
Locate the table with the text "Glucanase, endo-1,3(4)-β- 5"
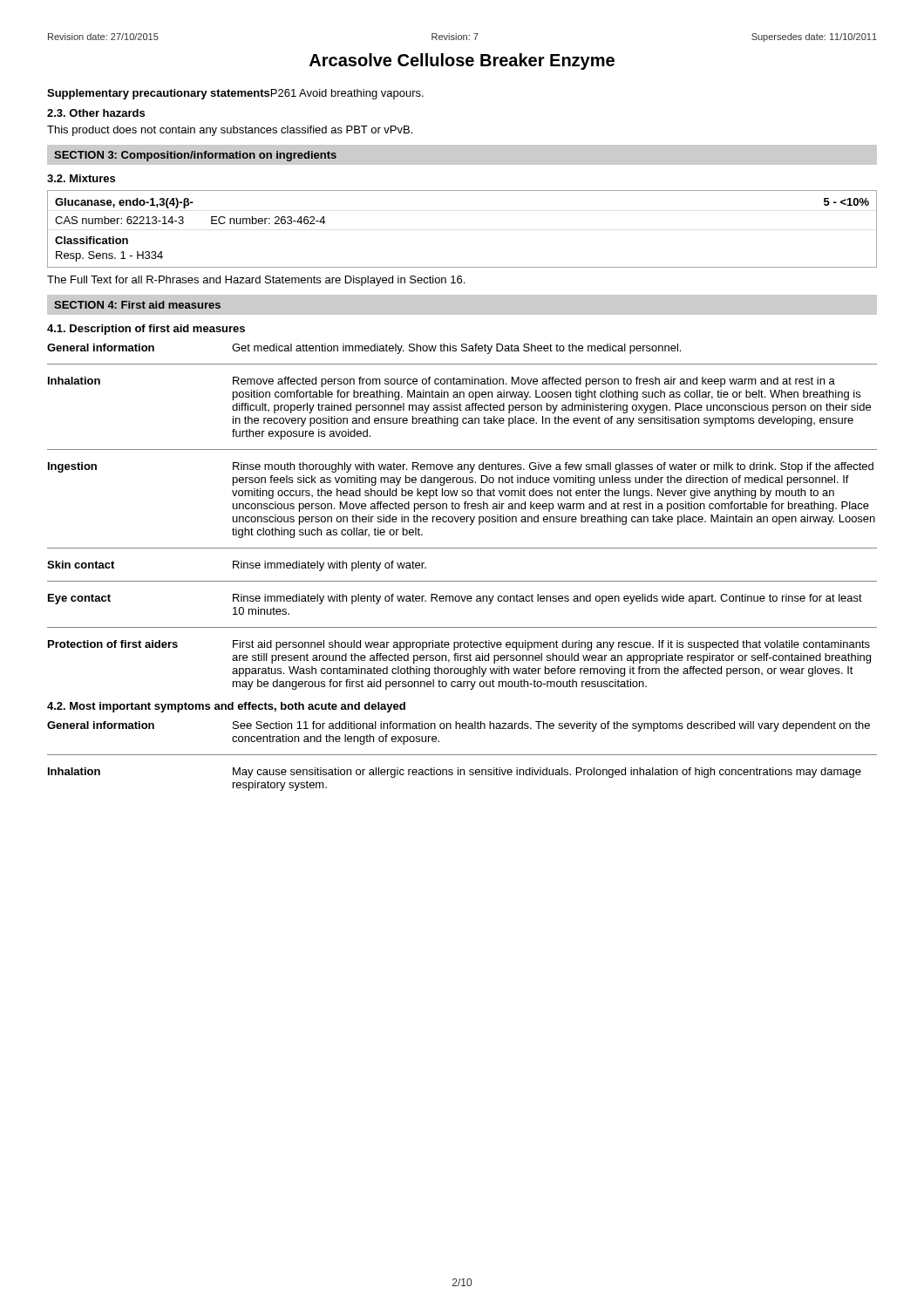(x=462, y=229)
